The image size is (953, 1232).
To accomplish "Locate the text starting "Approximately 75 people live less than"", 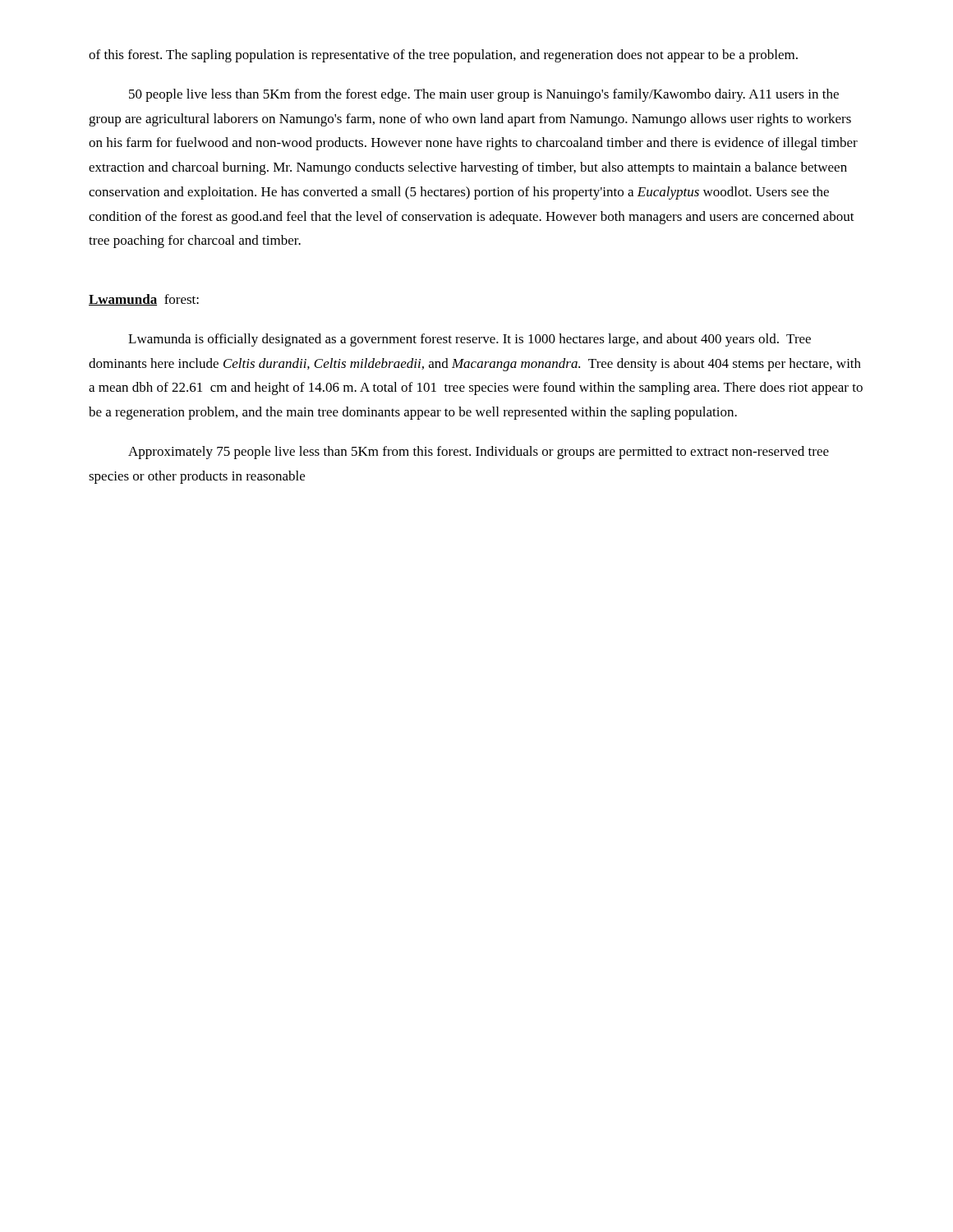I will (459, 463).
